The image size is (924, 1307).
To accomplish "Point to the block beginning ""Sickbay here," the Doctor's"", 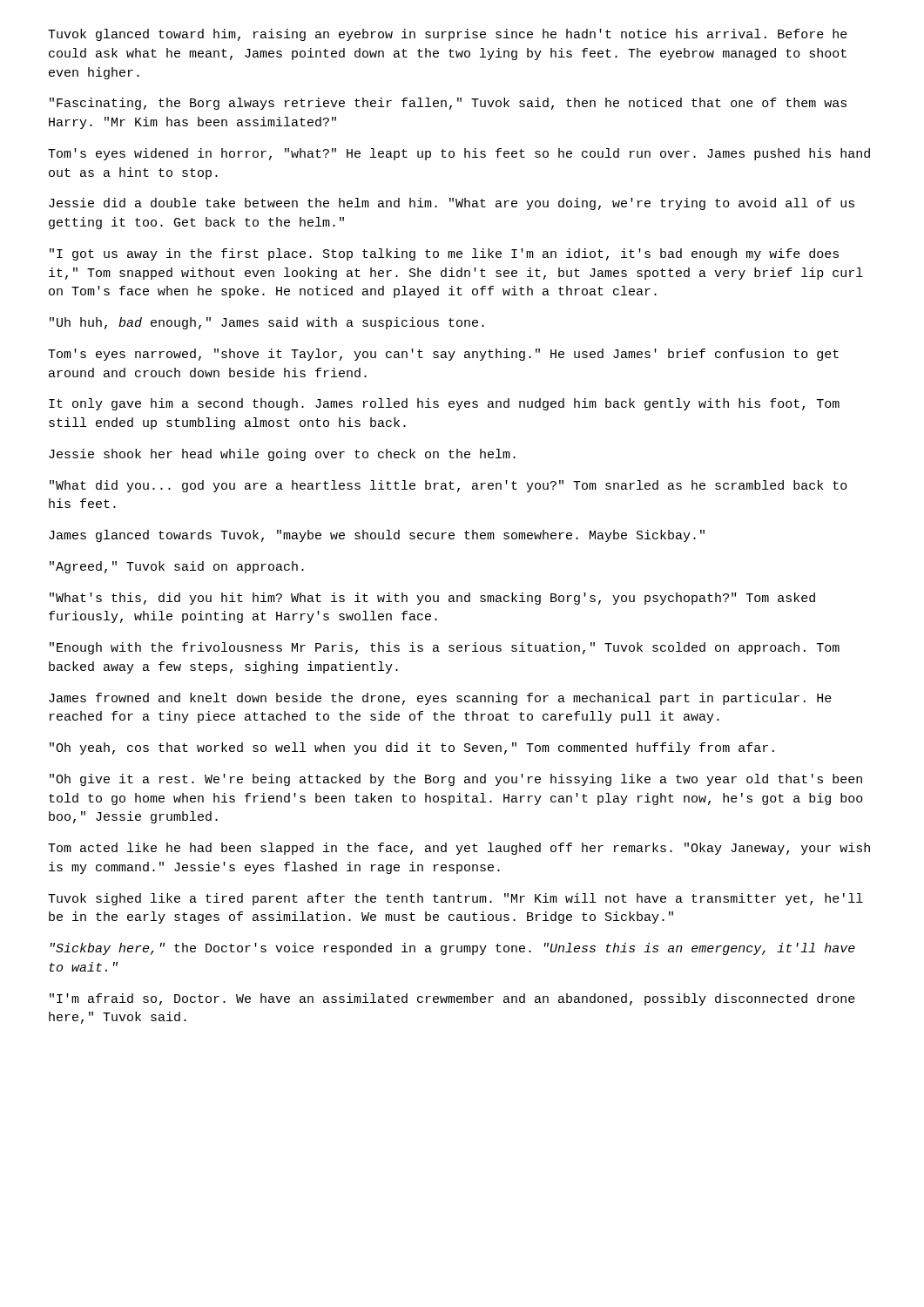I will coord(452,959).
